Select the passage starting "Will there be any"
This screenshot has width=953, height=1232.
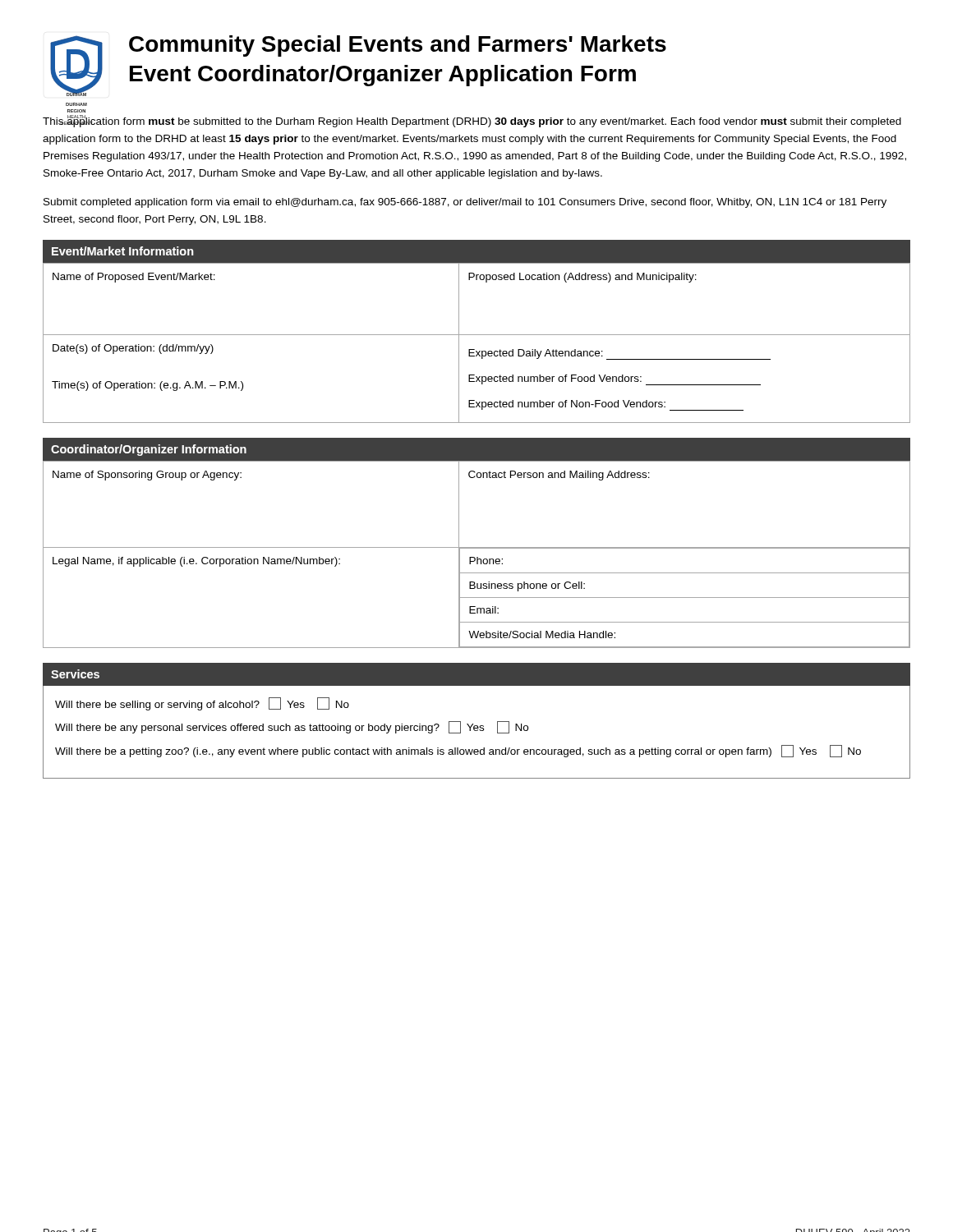click(x=292, y=728)
